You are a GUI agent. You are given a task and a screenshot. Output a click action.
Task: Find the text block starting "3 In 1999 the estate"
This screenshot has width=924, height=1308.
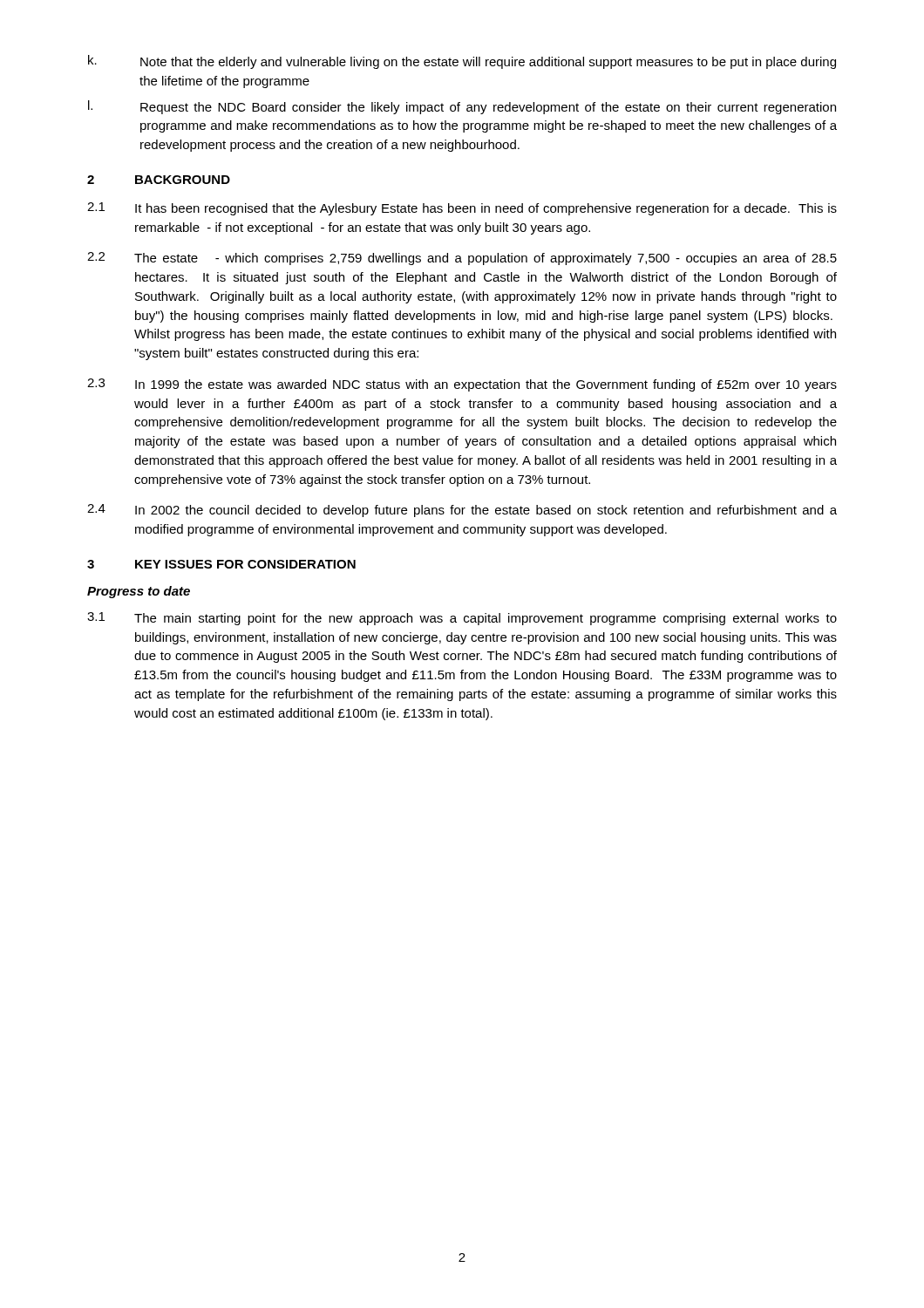(x=462, y=432)
